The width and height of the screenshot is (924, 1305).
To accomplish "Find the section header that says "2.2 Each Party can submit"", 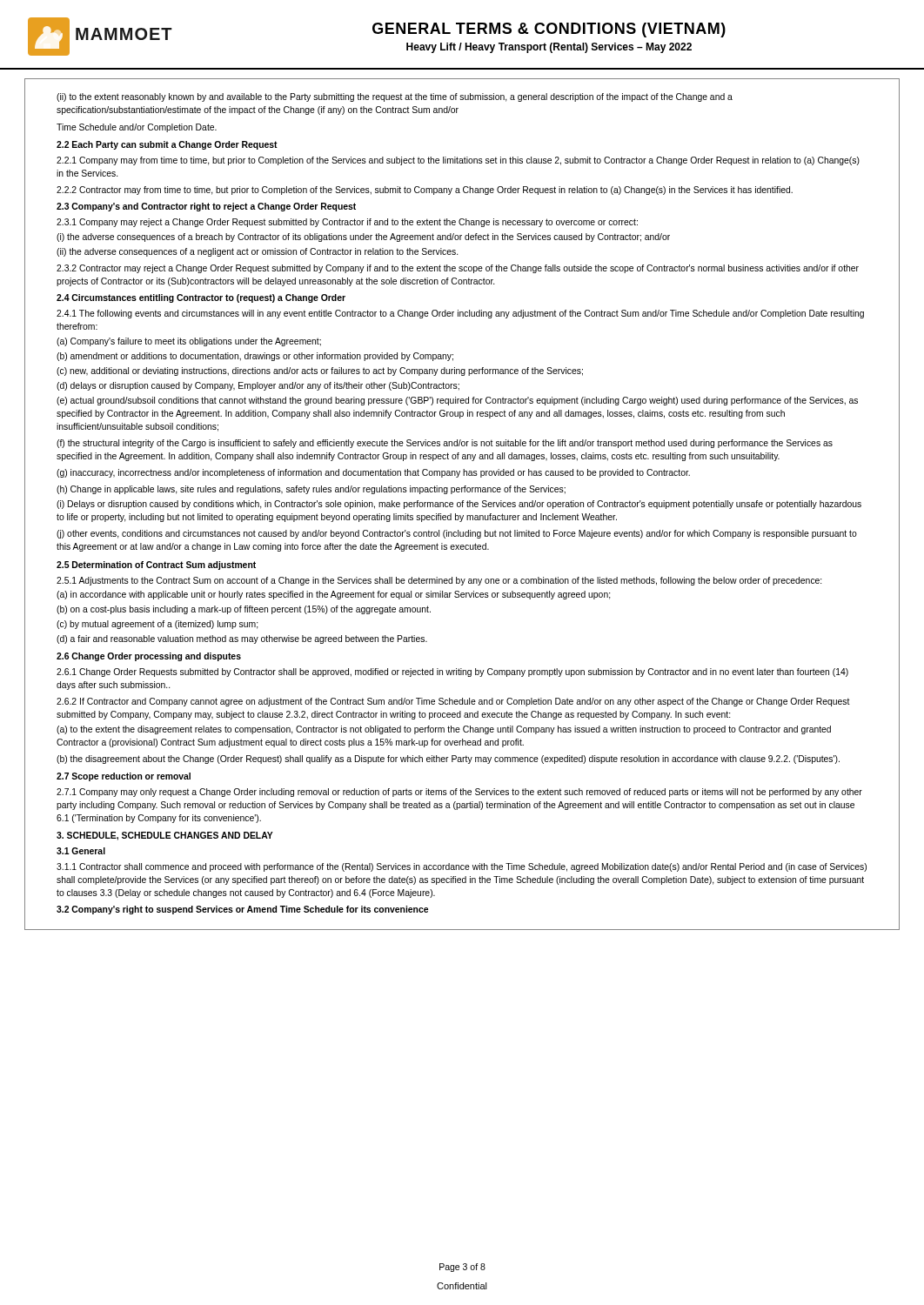I will tap(167, 145).
